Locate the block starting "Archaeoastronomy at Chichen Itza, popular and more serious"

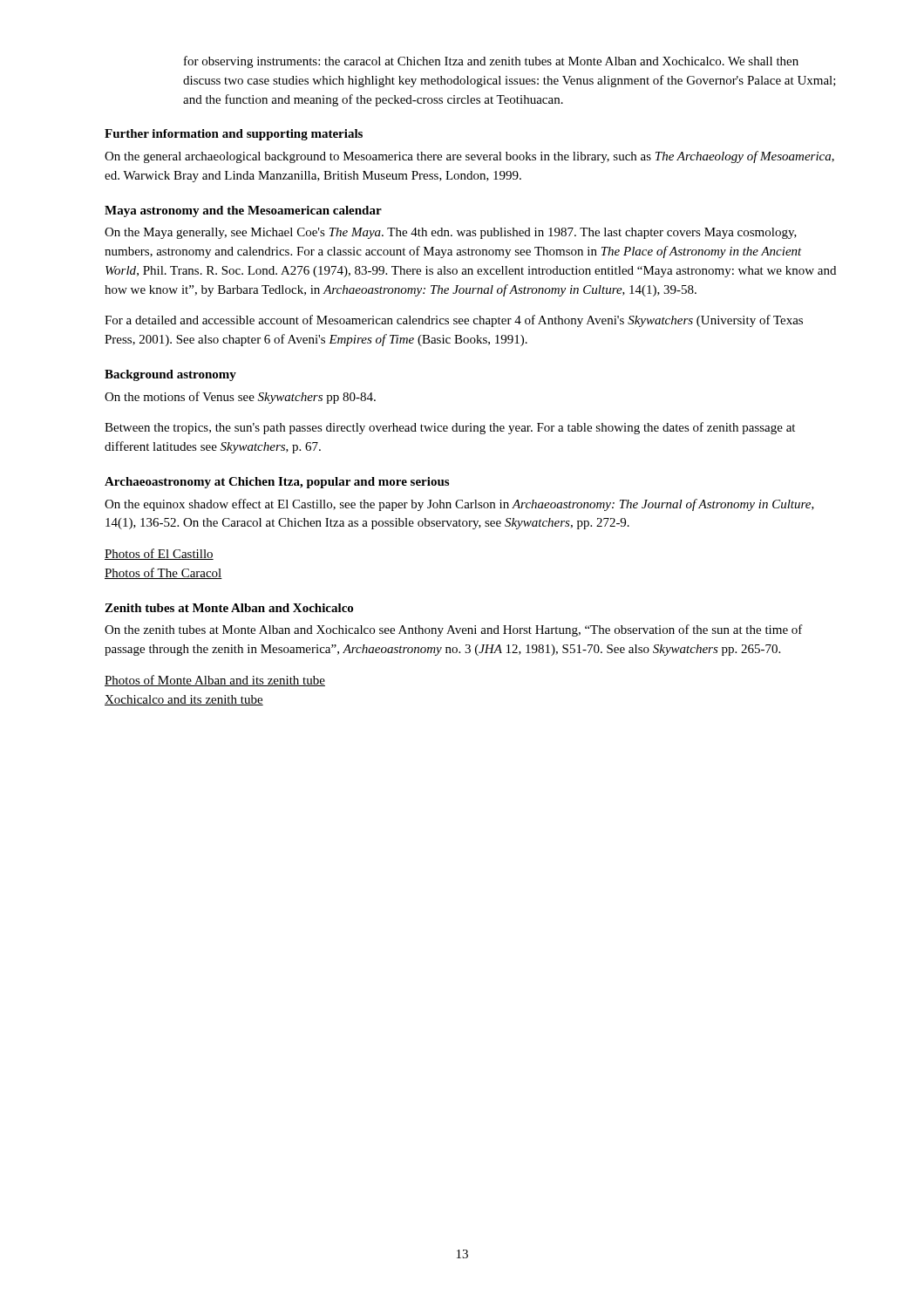coord(277,481)
